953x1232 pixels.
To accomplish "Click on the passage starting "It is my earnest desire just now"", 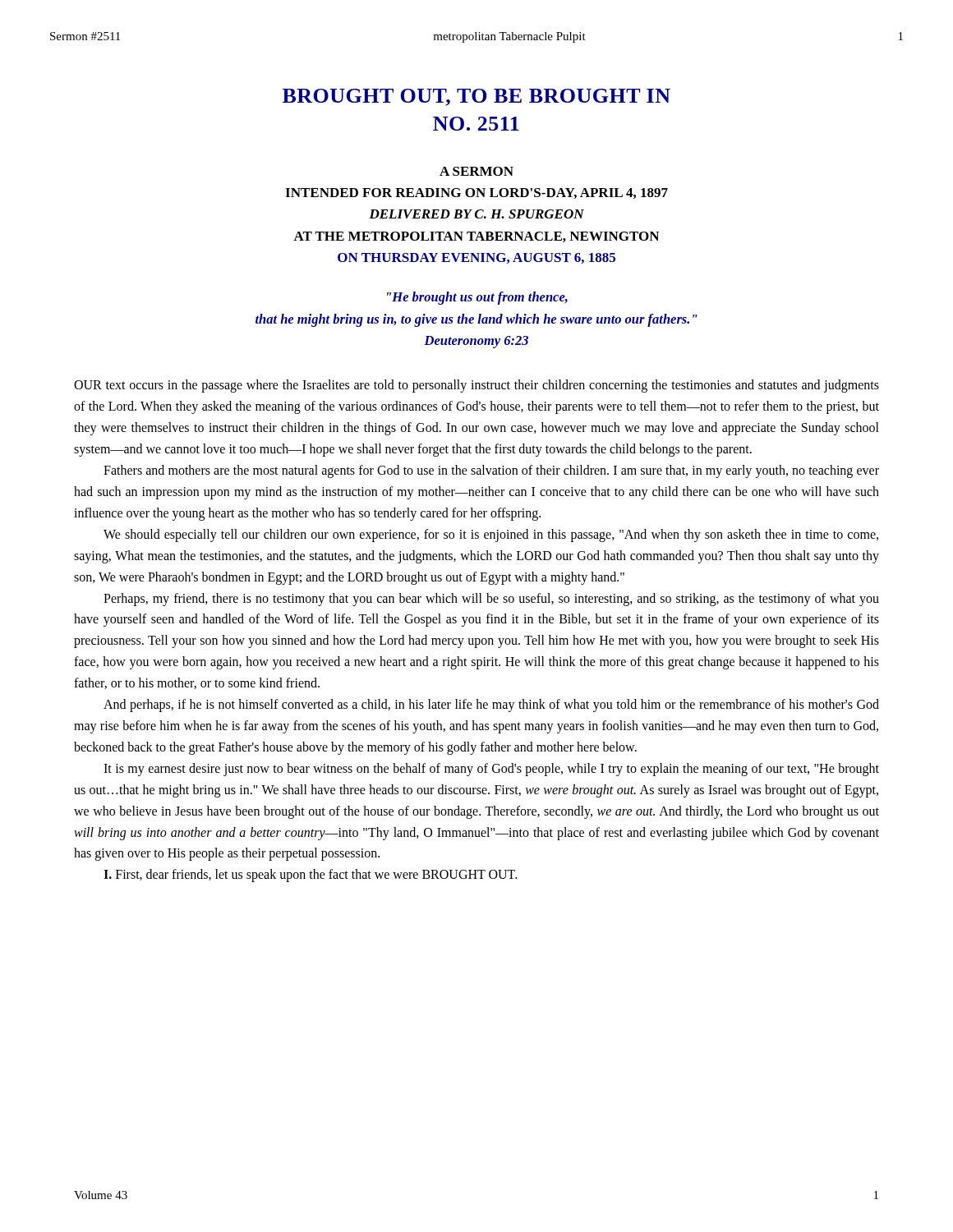I will tap(476, 811).
